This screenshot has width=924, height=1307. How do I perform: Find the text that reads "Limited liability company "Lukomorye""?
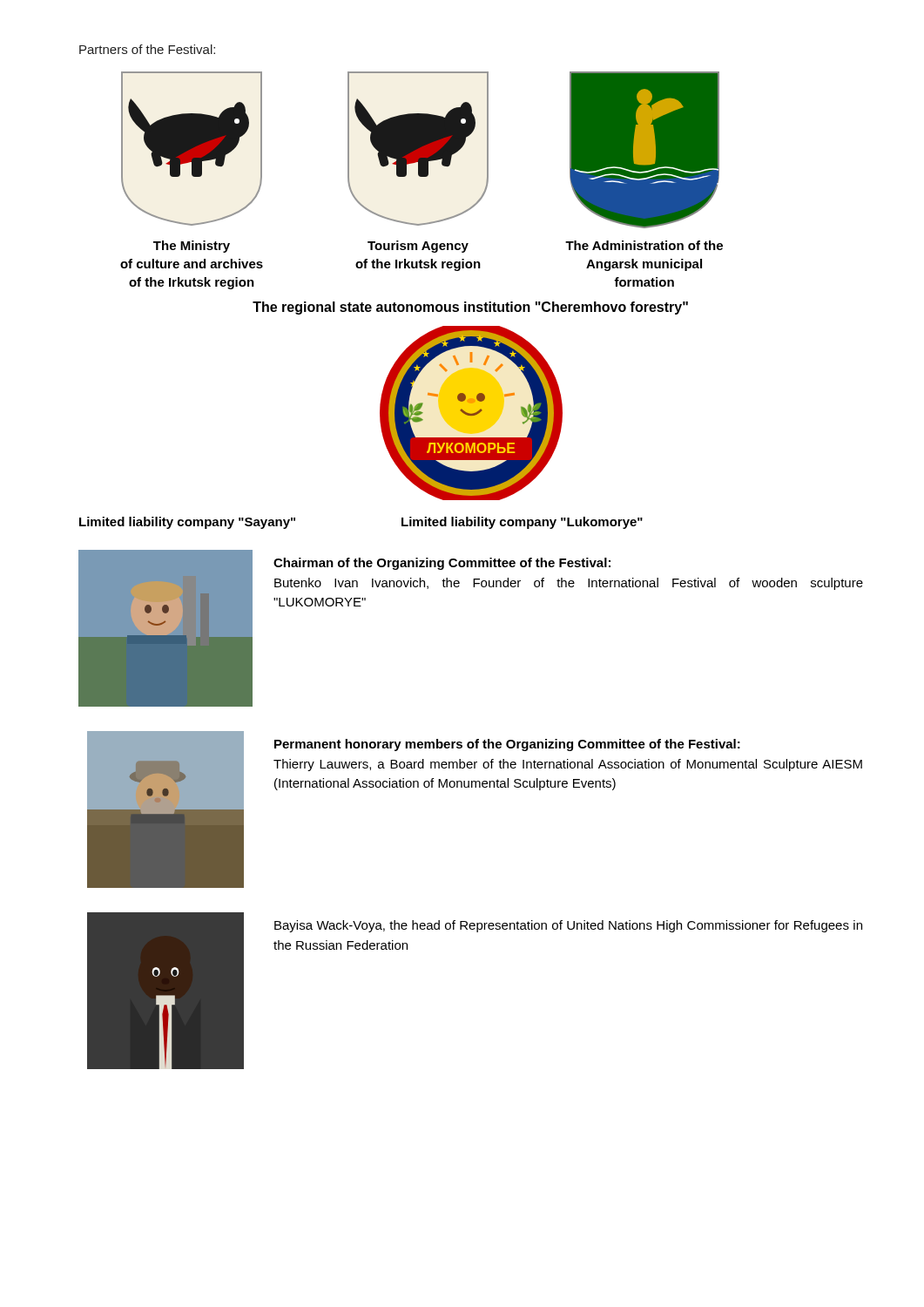click(522, 521)
